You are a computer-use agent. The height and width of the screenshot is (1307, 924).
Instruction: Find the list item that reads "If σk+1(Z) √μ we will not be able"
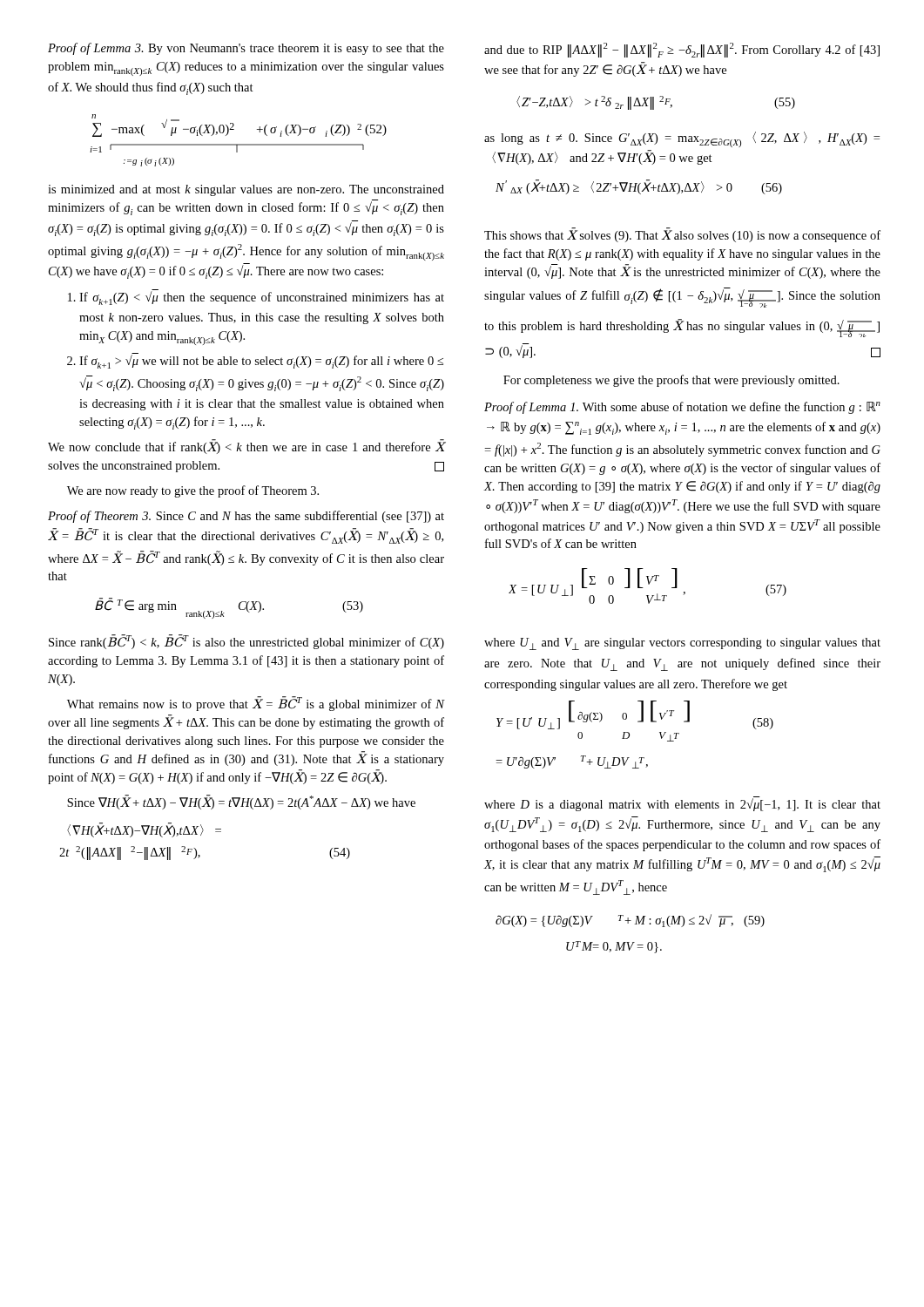tap(254, 361)
